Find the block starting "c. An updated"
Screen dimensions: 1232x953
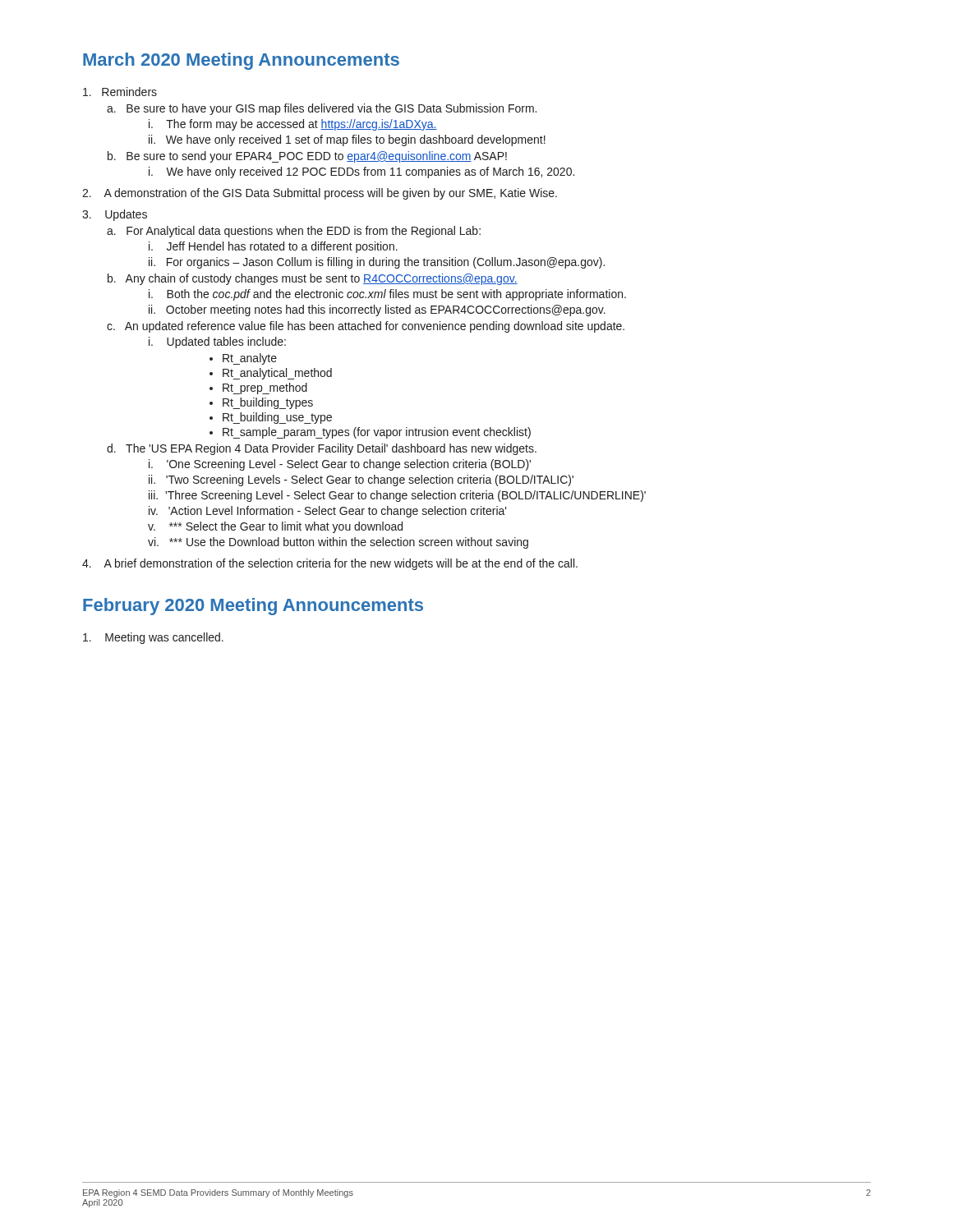(366, 326)
